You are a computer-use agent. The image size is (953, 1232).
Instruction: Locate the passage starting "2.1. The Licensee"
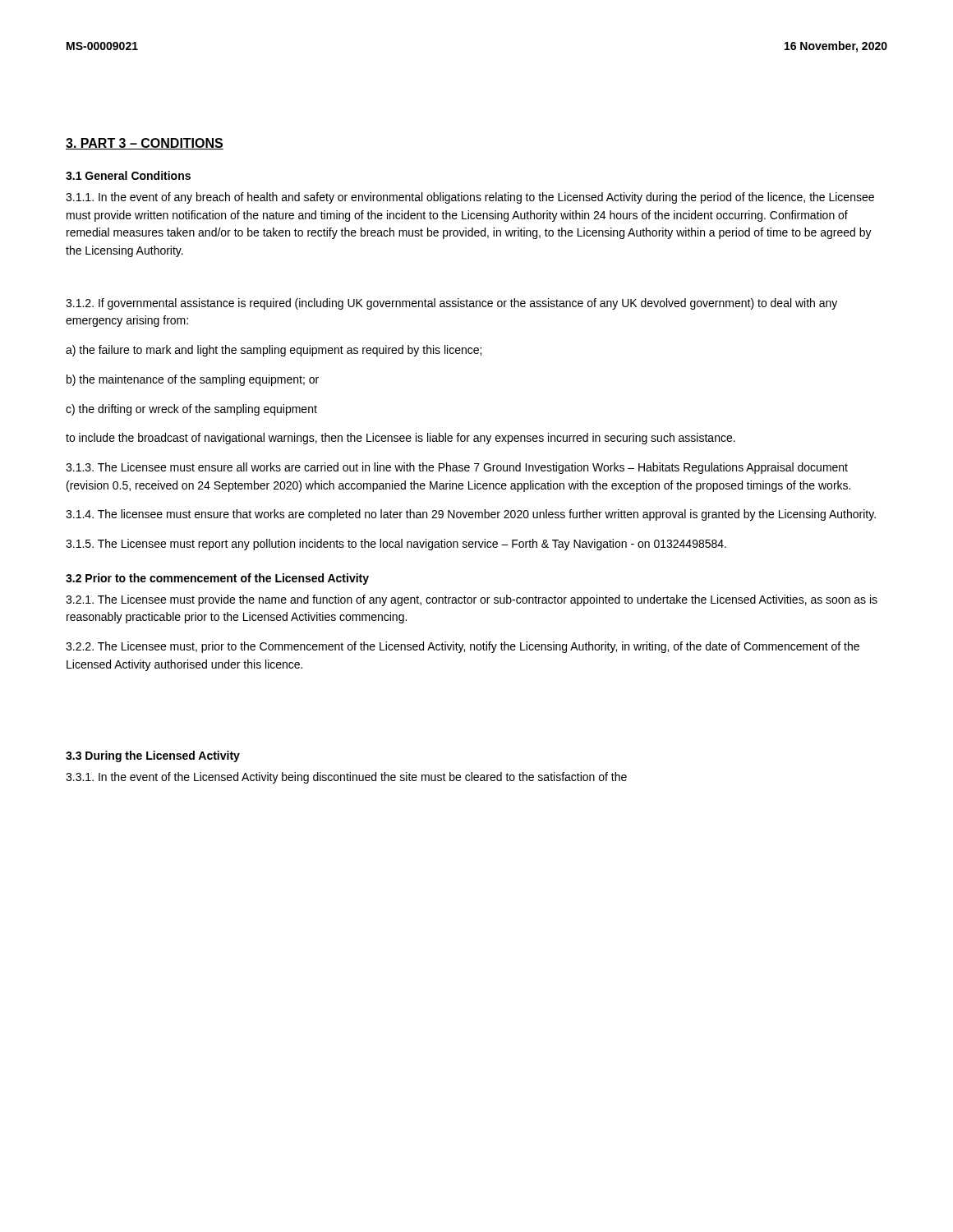(x=476, y=609)
